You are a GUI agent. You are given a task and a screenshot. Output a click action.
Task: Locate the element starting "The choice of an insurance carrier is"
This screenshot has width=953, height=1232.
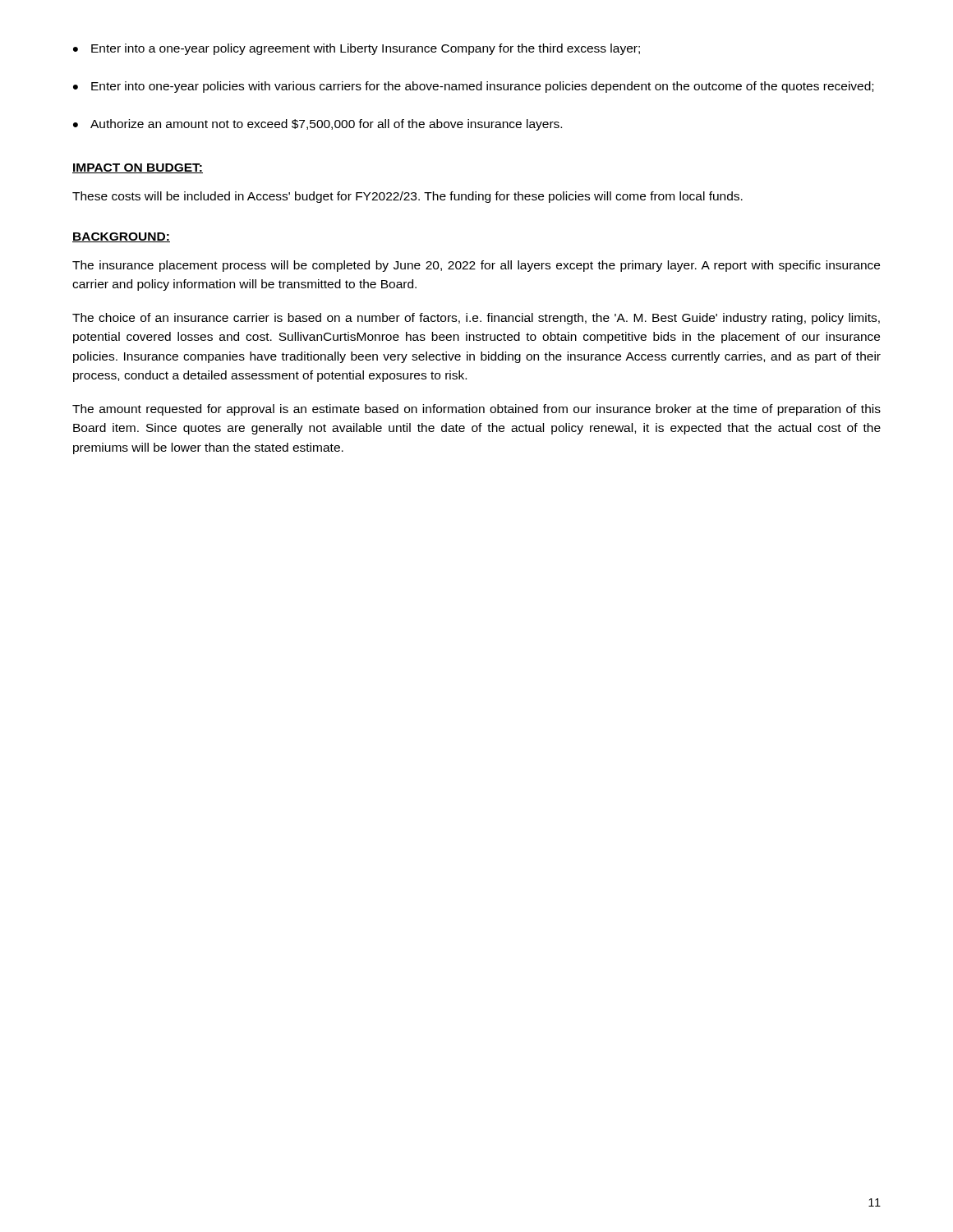(476, 346)
